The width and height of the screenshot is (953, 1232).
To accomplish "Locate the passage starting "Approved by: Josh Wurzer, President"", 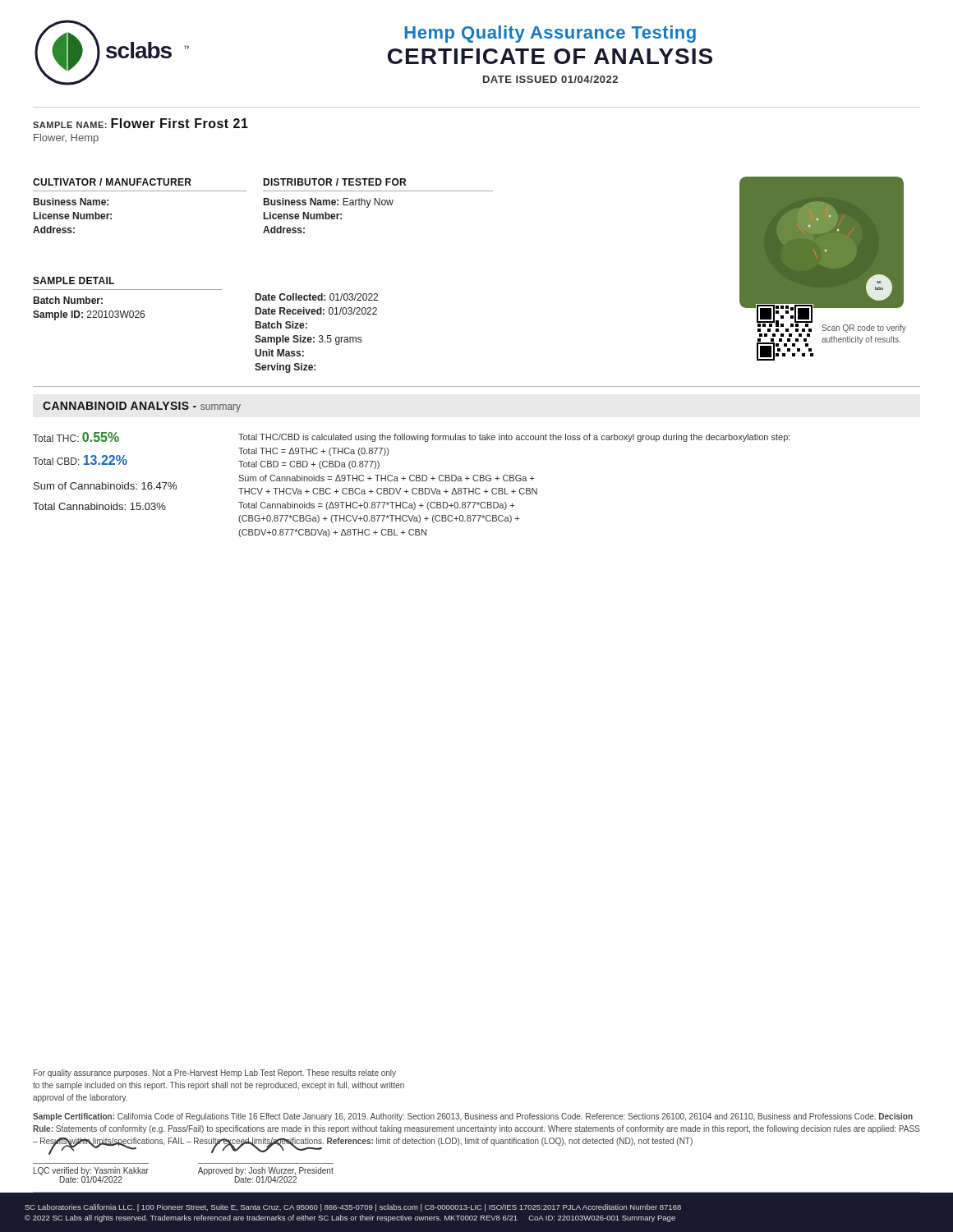I will (266, 1156).
